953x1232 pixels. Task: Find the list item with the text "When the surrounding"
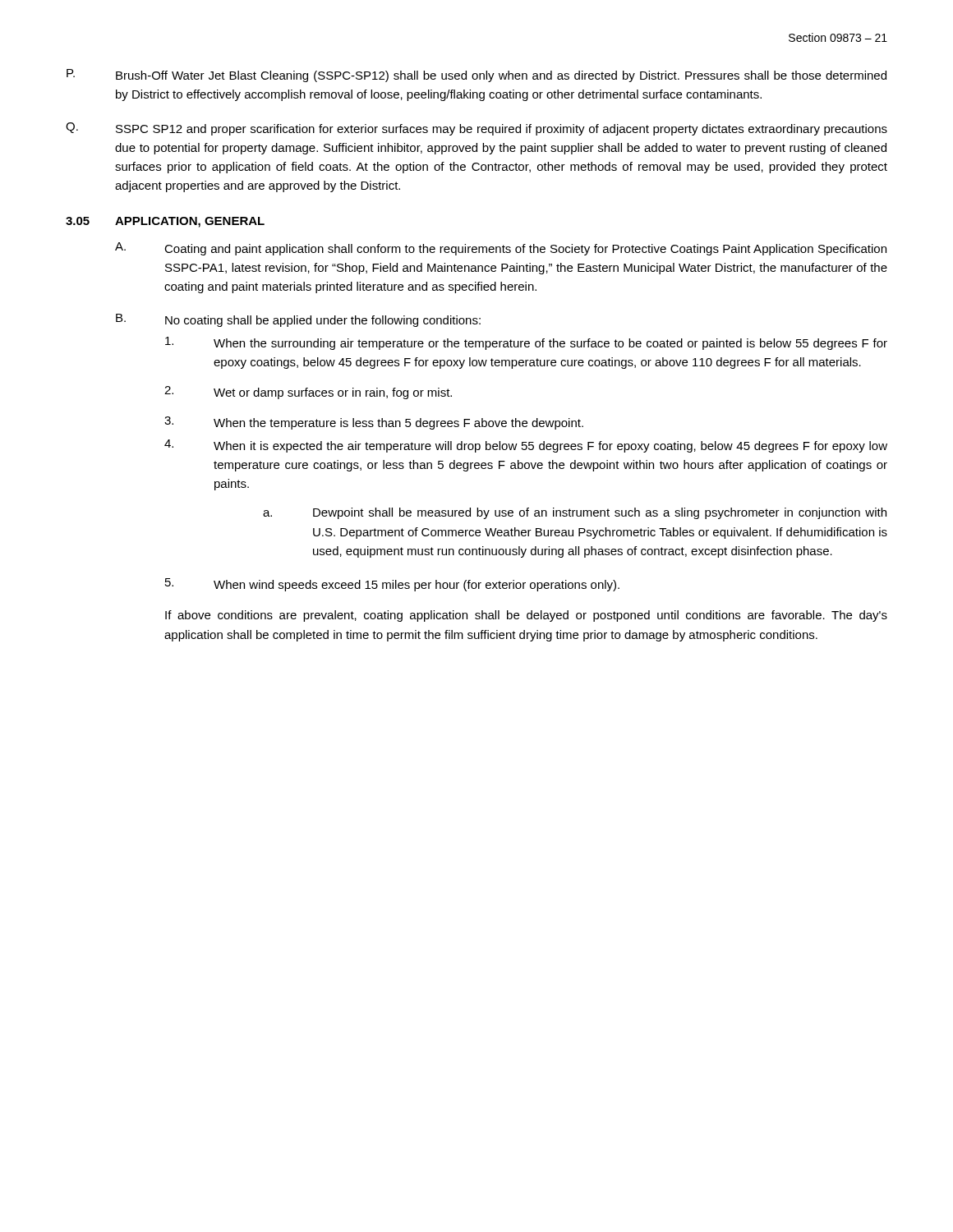[526, 352]
